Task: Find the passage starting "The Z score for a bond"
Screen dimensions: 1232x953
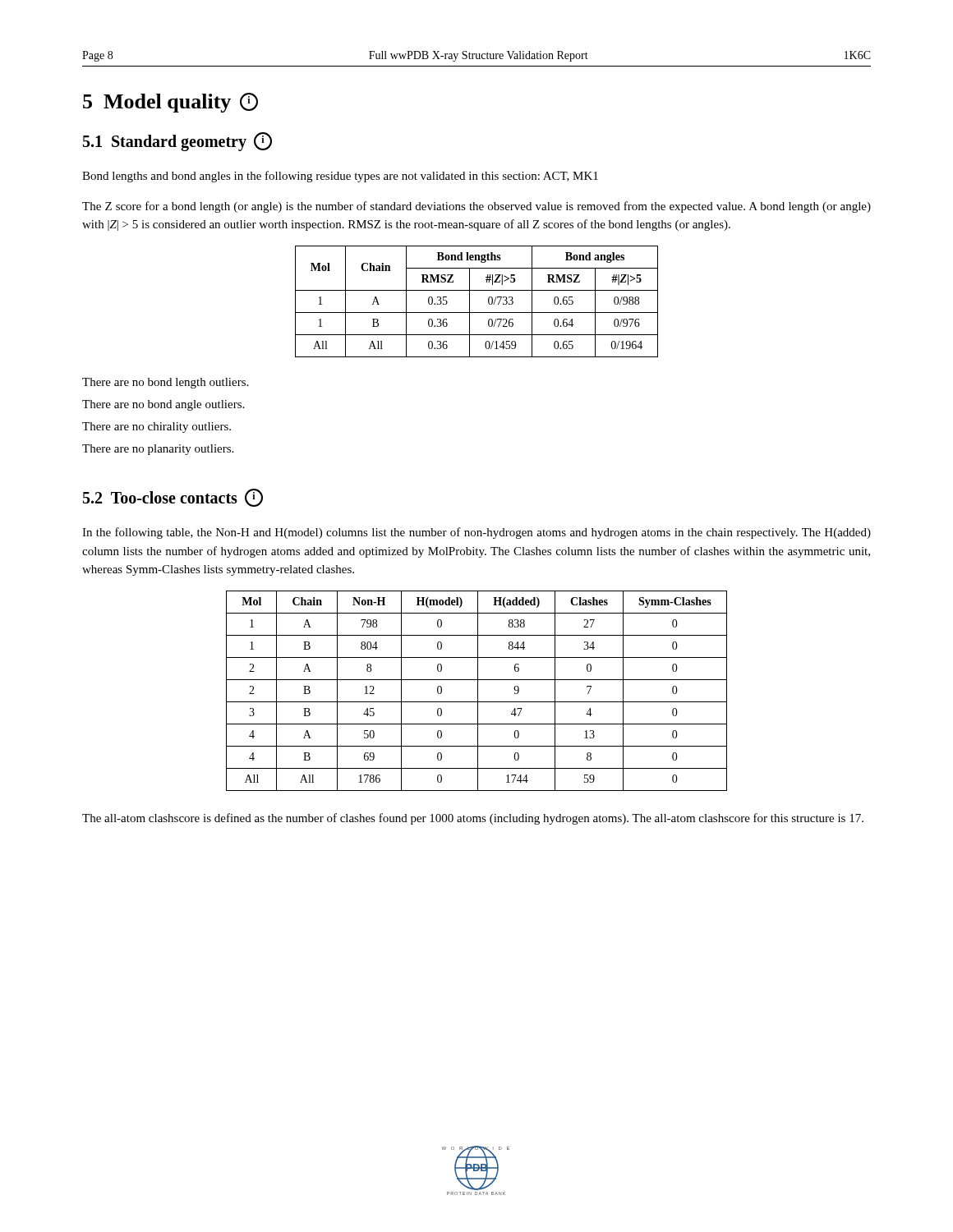Action: point(476,215)
